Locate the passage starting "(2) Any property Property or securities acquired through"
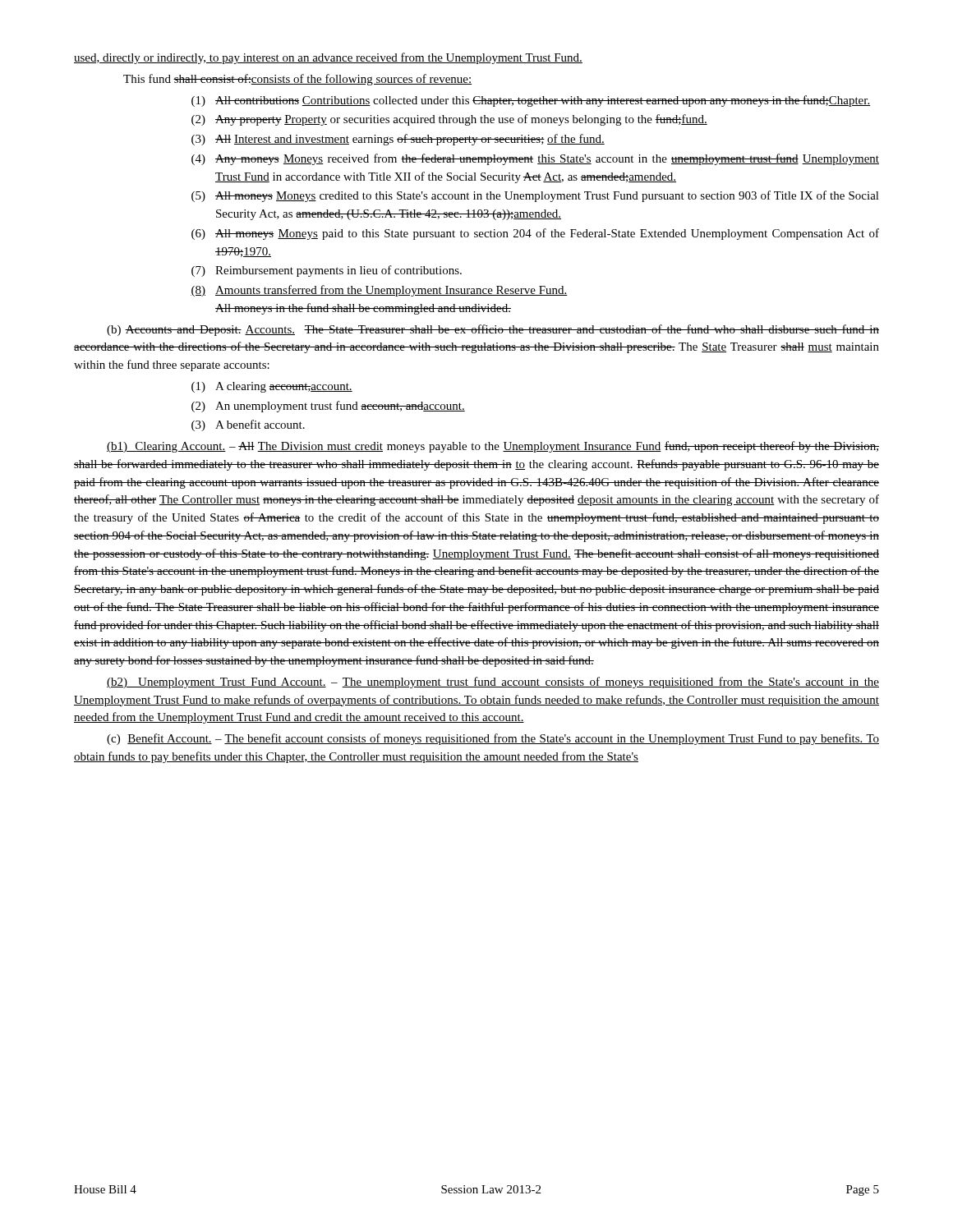This screenshot has height=1232, width=953. click(522, 120)
